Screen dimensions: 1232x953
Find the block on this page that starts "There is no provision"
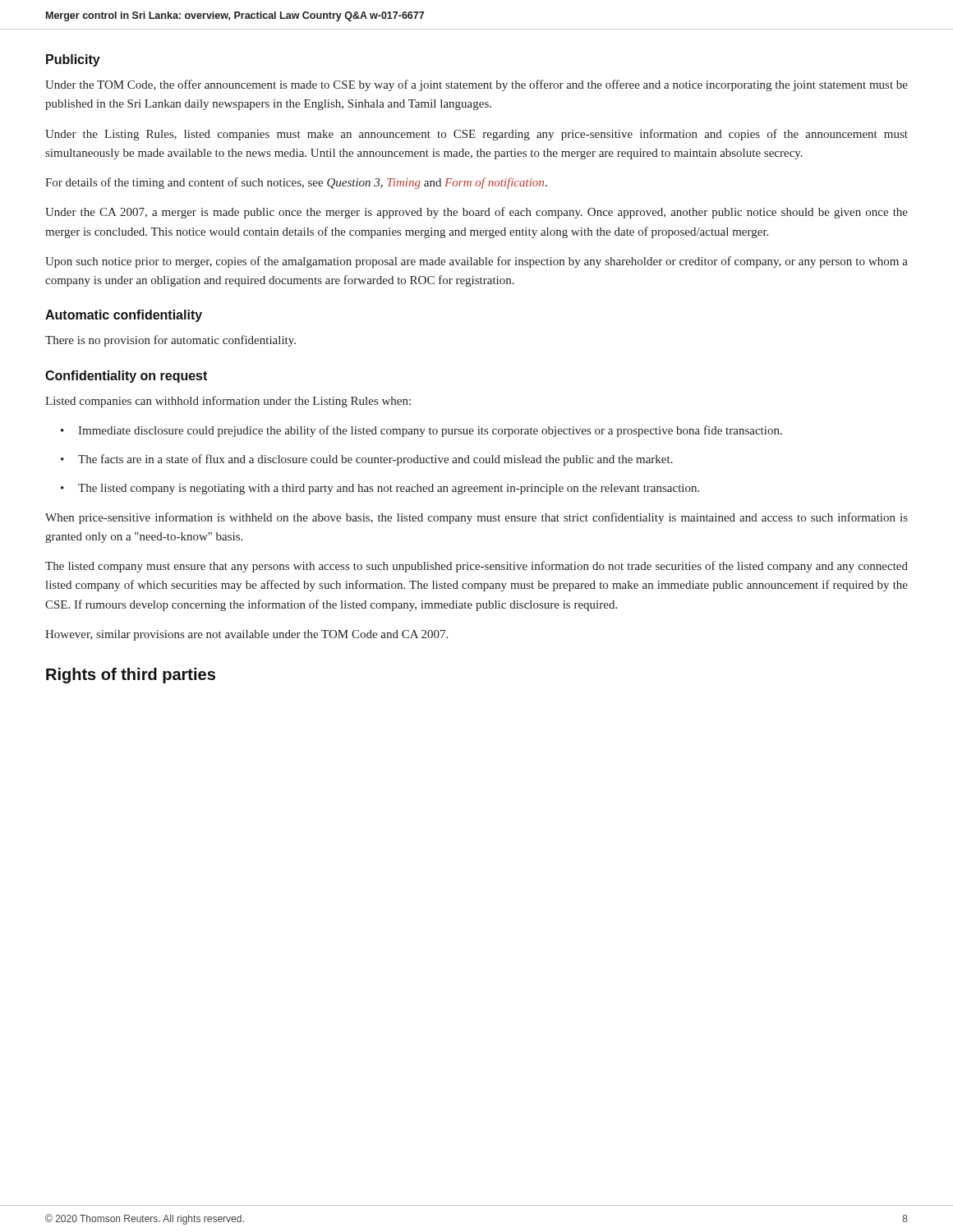[171, 340]
